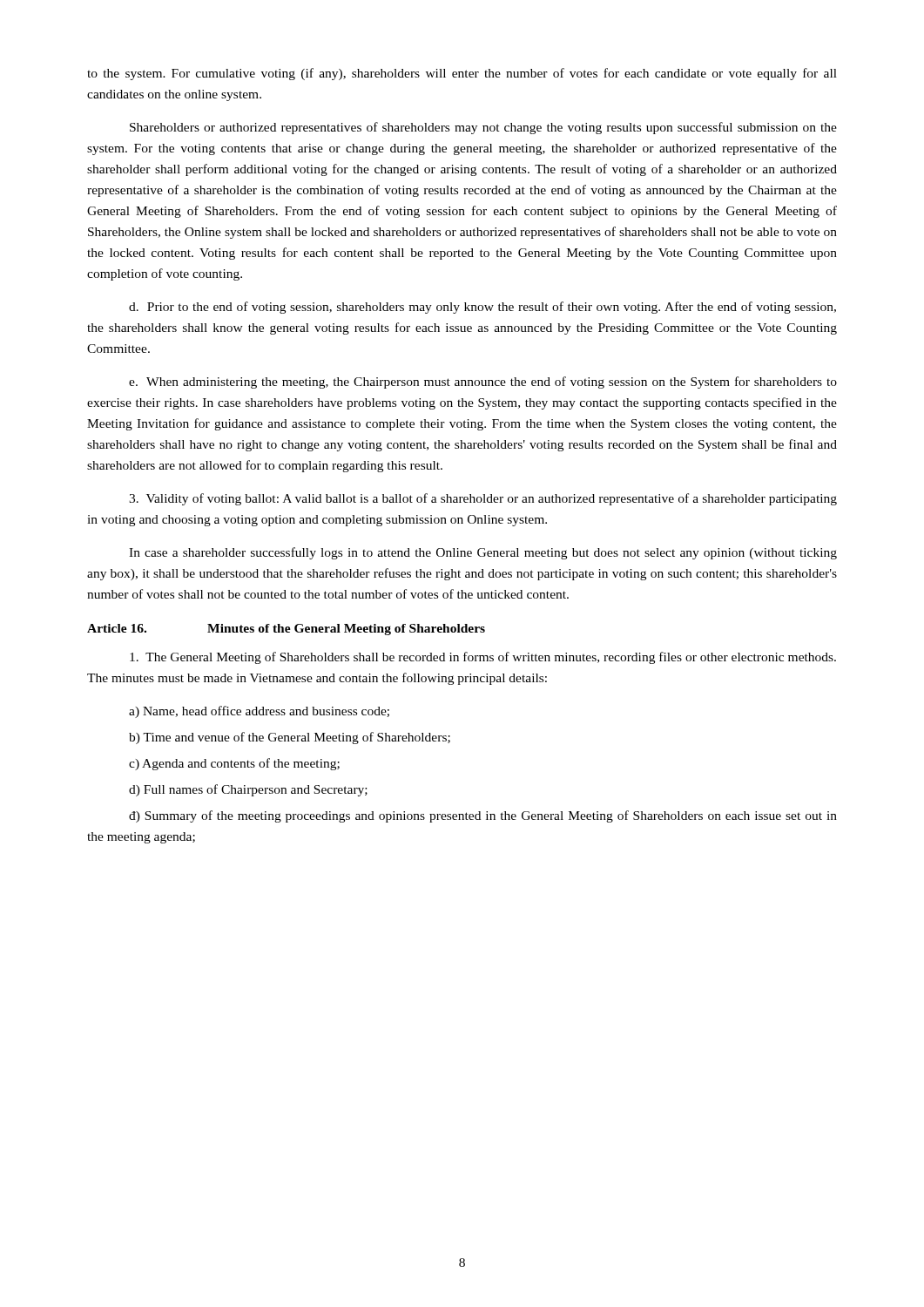
Task: Click on the passage starting "đ) Summary of"
Action: tap(462, 826)
